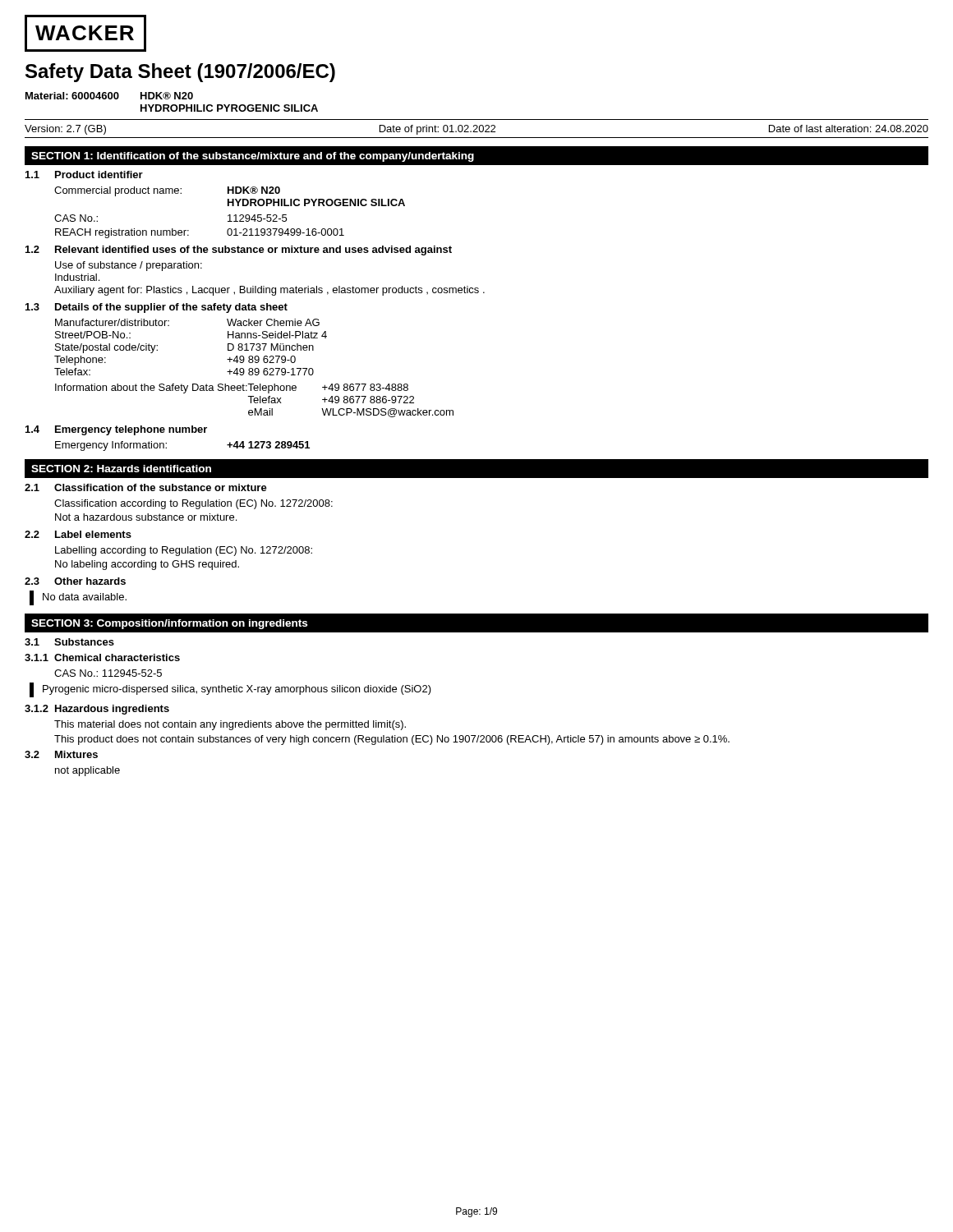Click on the element starting "Safety Data Sheet (1907/2006/EC)"
Image resolution: width=953 pixels, height=1232 pixels.
pos(180,73)
